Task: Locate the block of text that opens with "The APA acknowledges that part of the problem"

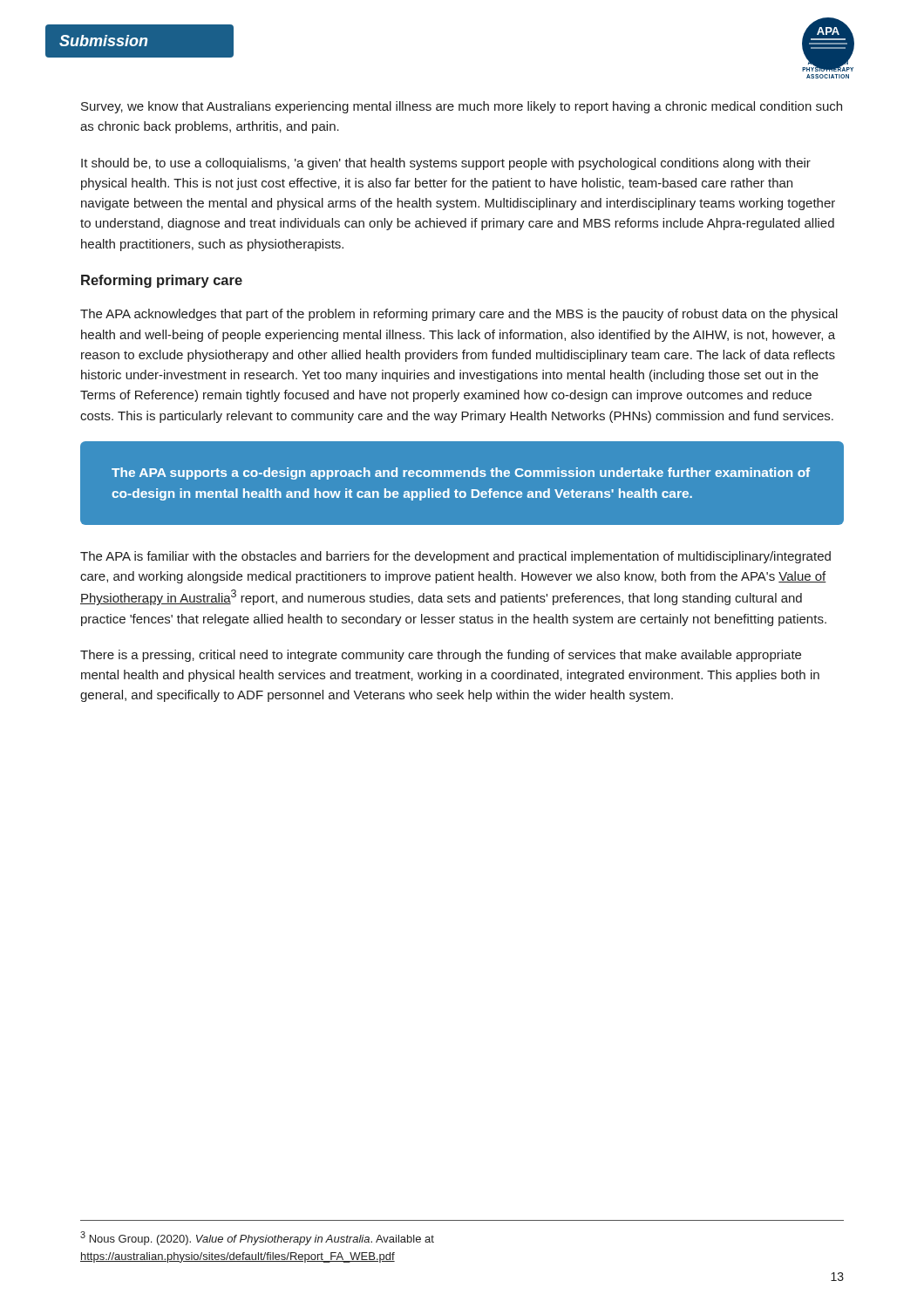Action: [x=462, y=365]
